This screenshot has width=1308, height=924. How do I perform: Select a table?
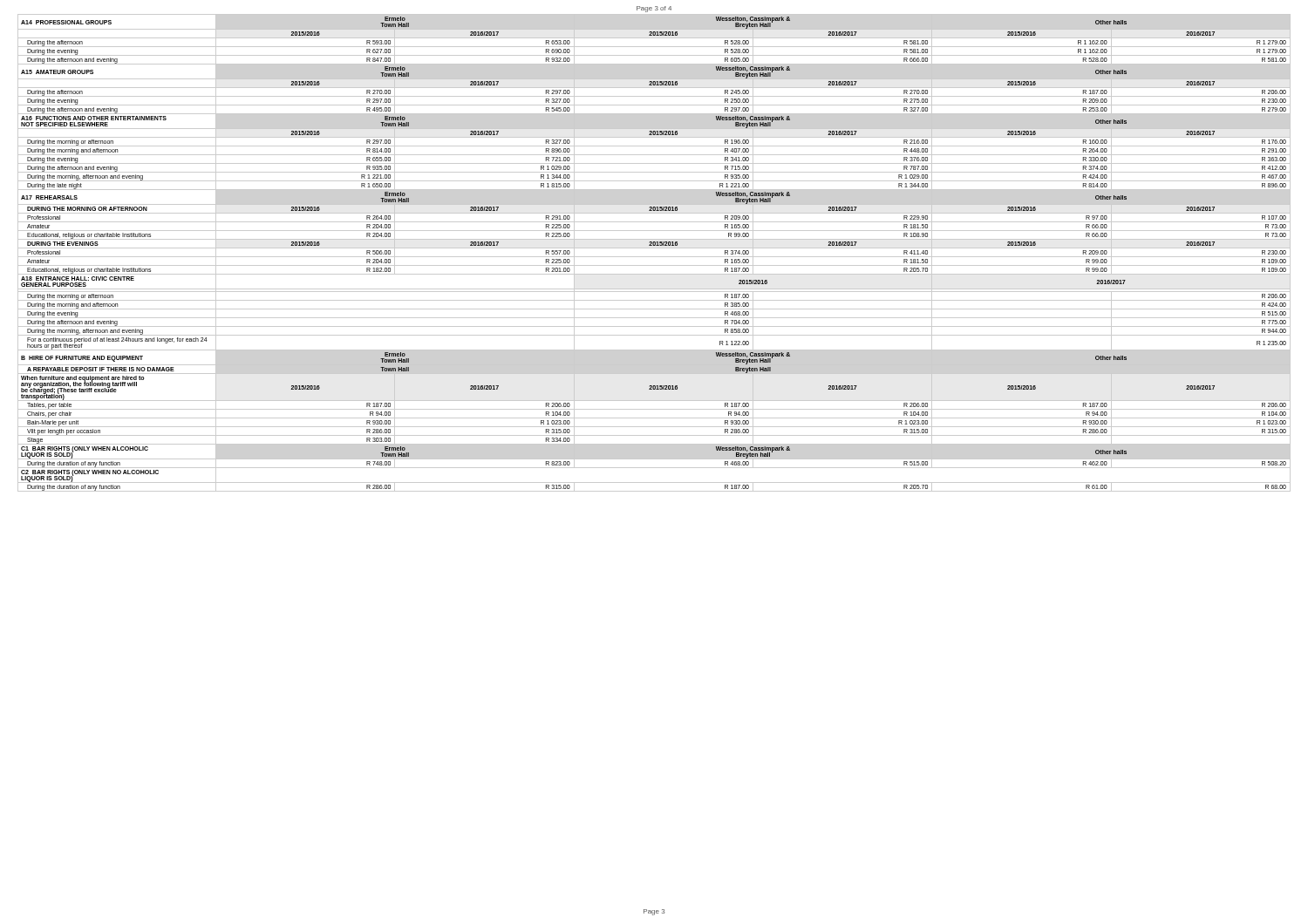click(x=654, y=253)
